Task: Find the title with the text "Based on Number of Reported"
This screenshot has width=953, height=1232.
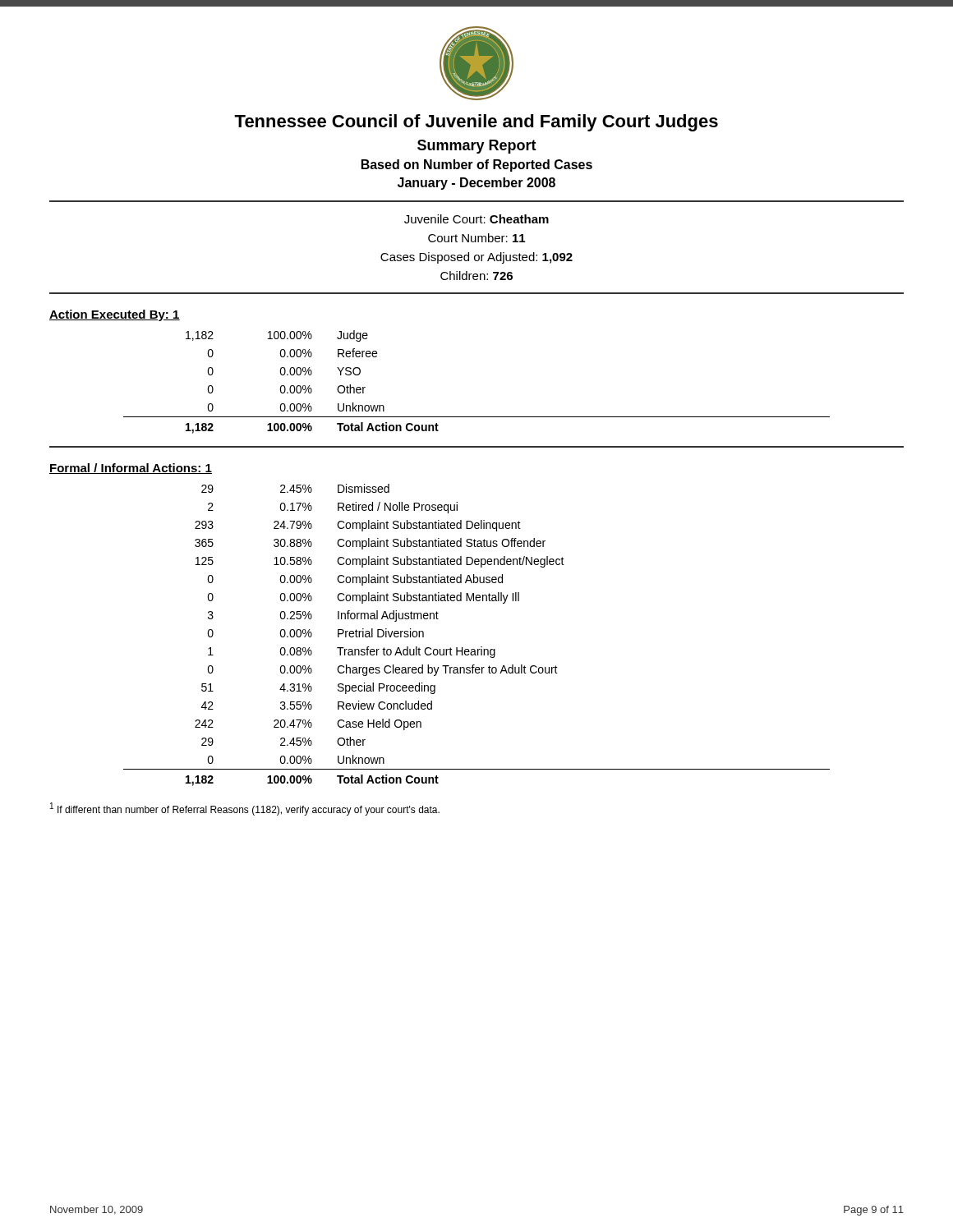Action: 476,165
